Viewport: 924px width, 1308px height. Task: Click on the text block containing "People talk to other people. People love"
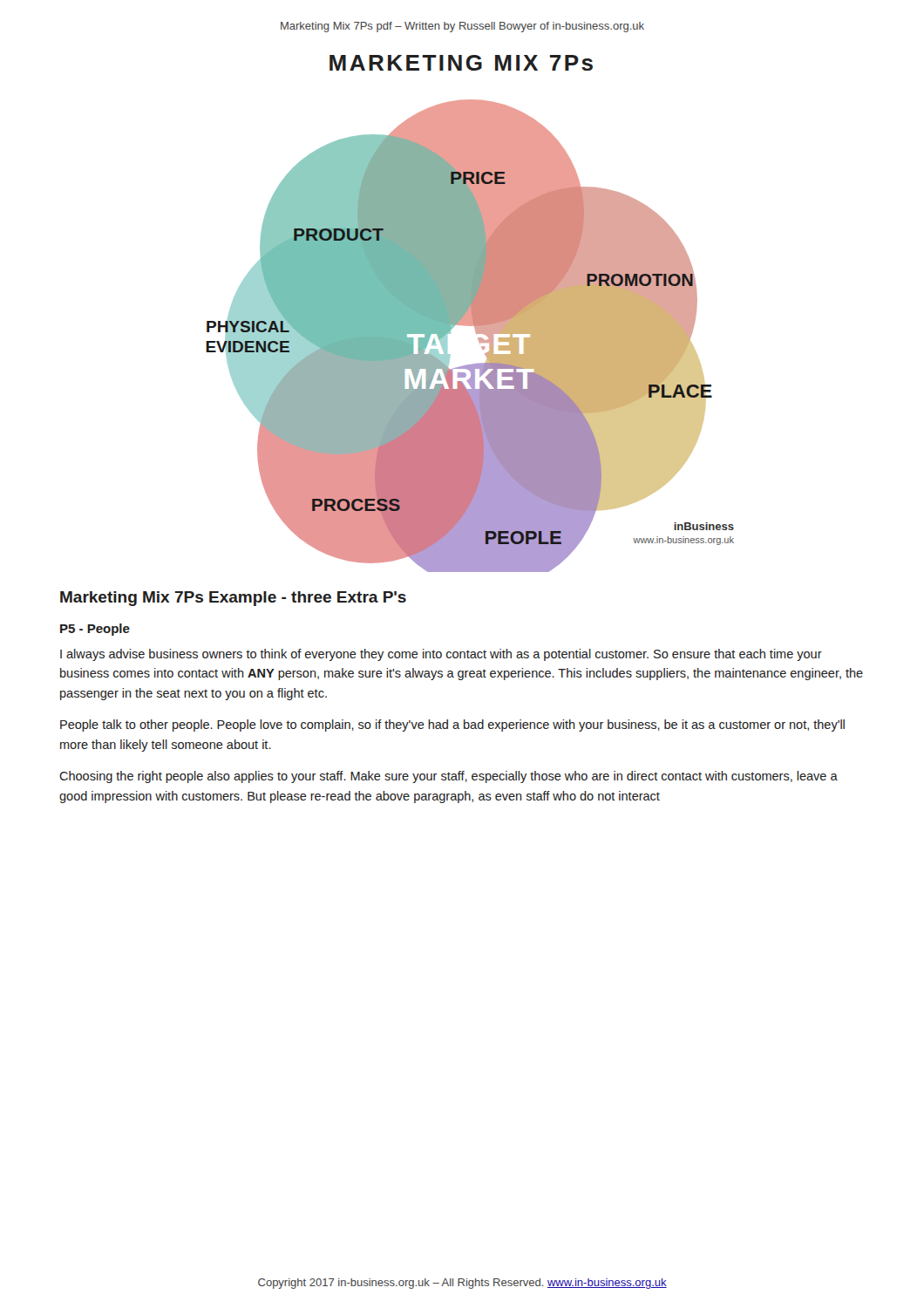click(x=452, y=735)
